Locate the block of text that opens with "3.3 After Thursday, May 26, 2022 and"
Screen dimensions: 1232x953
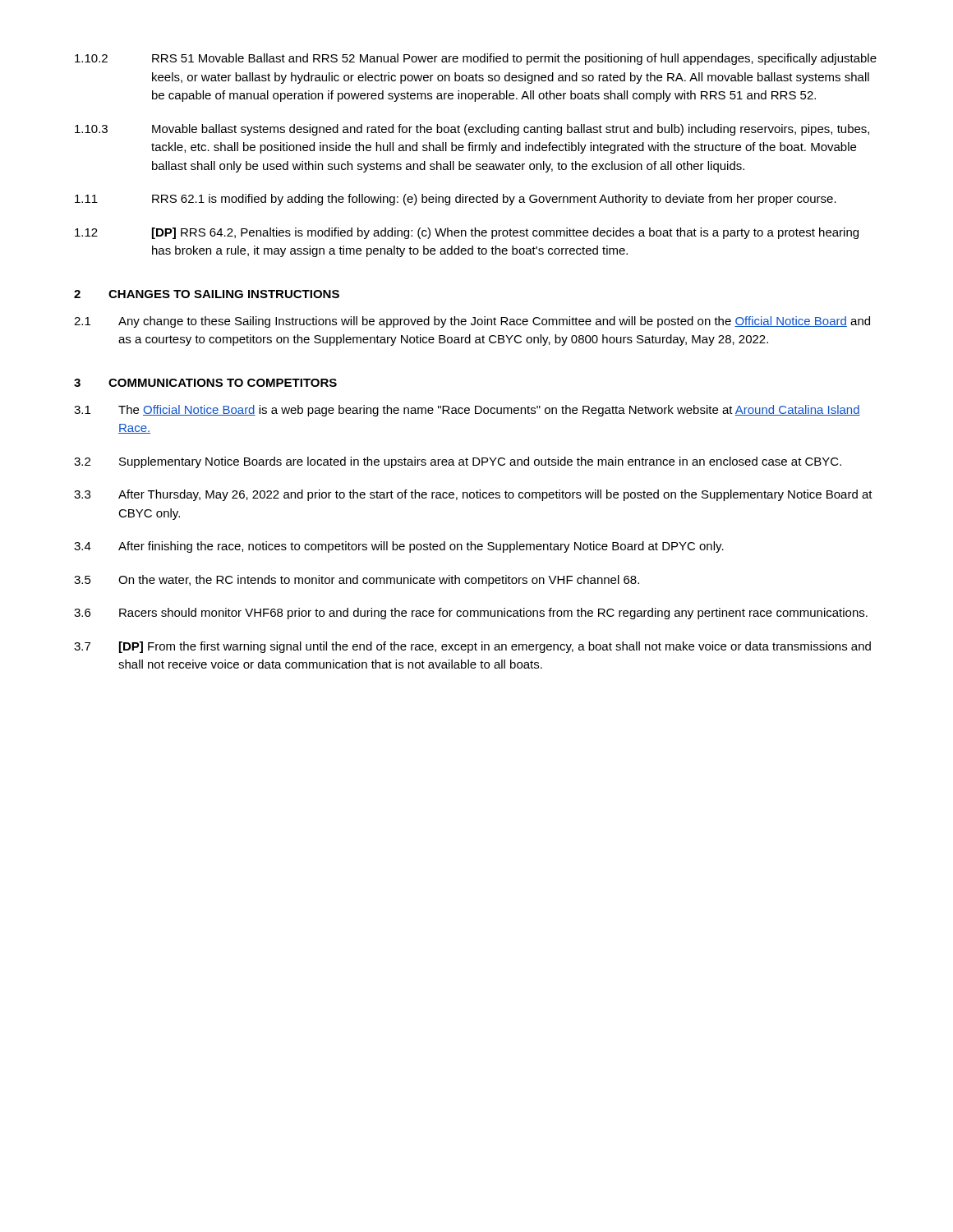pyautogui.click(x=476, y=504)
